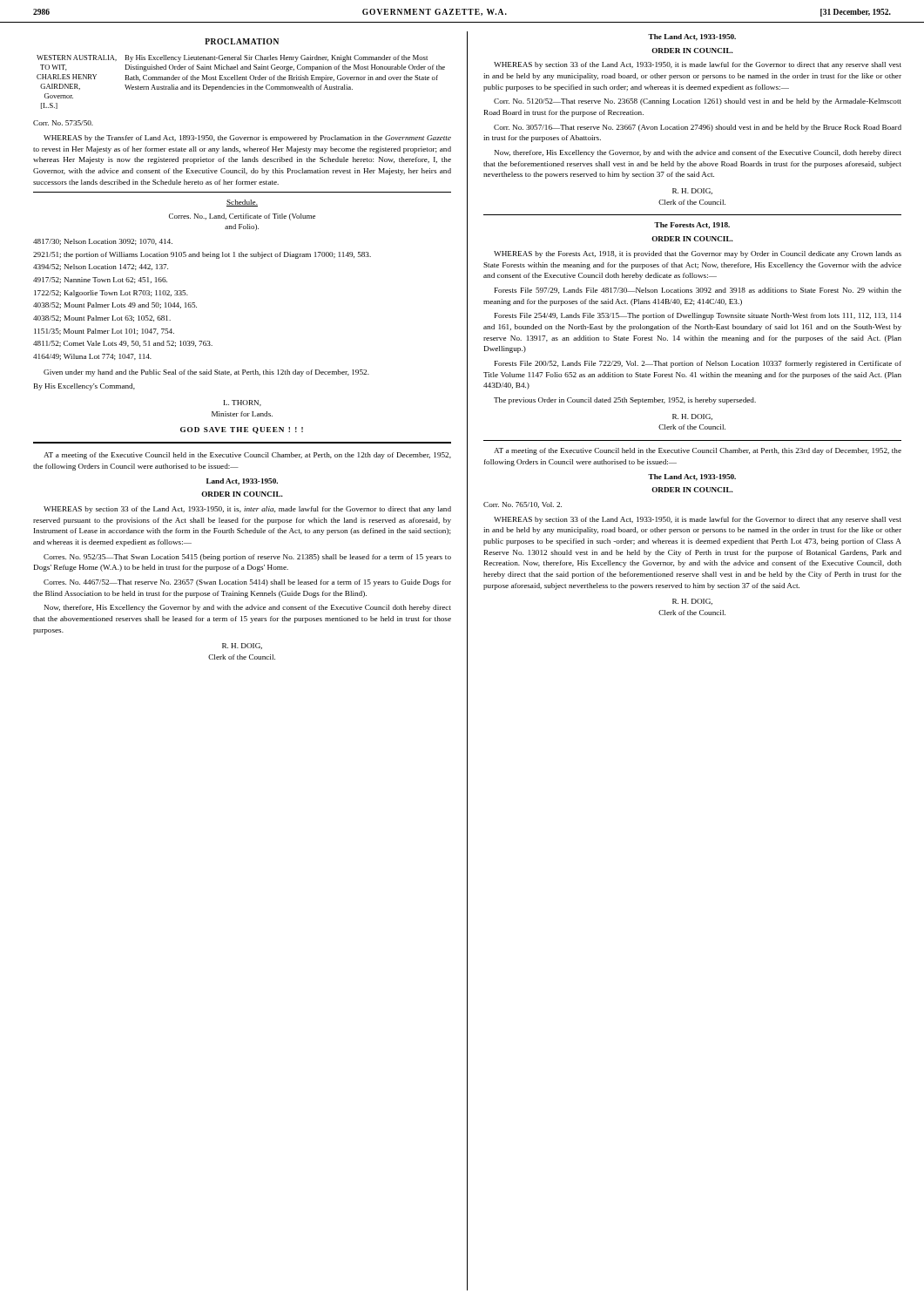Click on the section header containing "The Forests Act, 1918."
Image resolution: width=924 pixels, height=1307 pixels.
(x=692, y=225)
